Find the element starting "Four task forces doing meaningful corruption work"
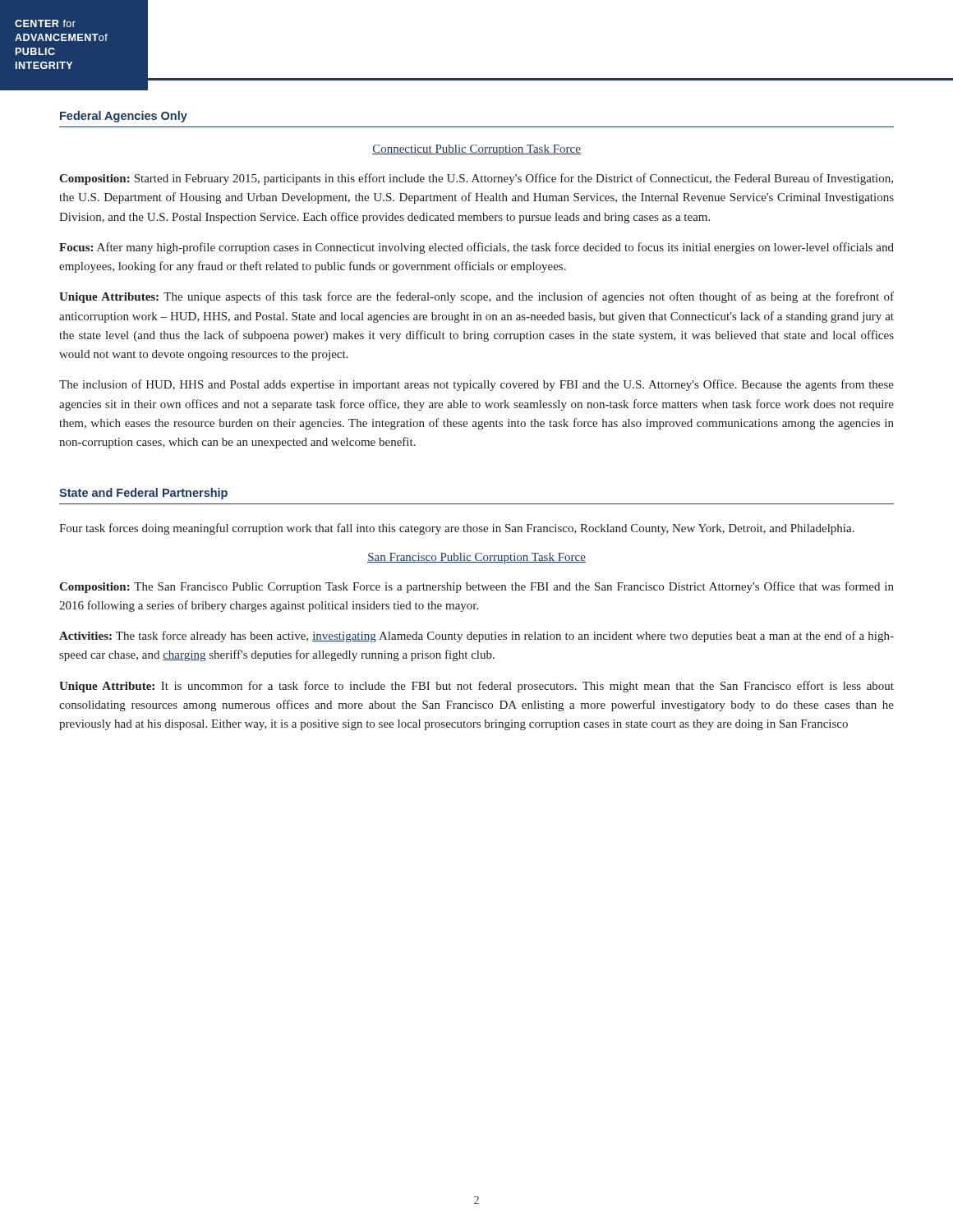Screen dimensions: 1232x953 (457, 528)
